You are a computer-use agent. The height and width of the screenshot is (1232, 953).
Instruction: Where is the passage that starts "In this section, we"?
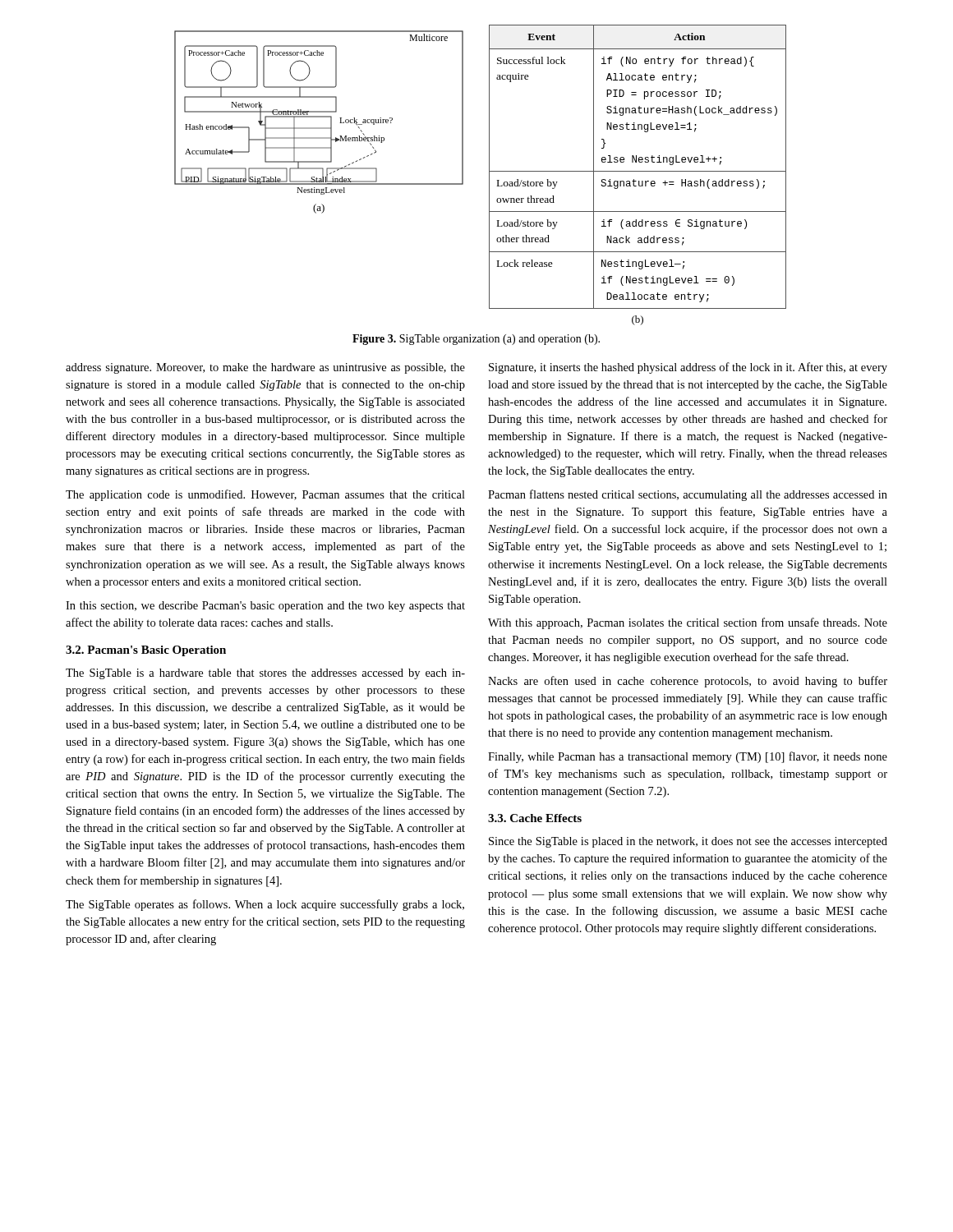click(265, 614)
